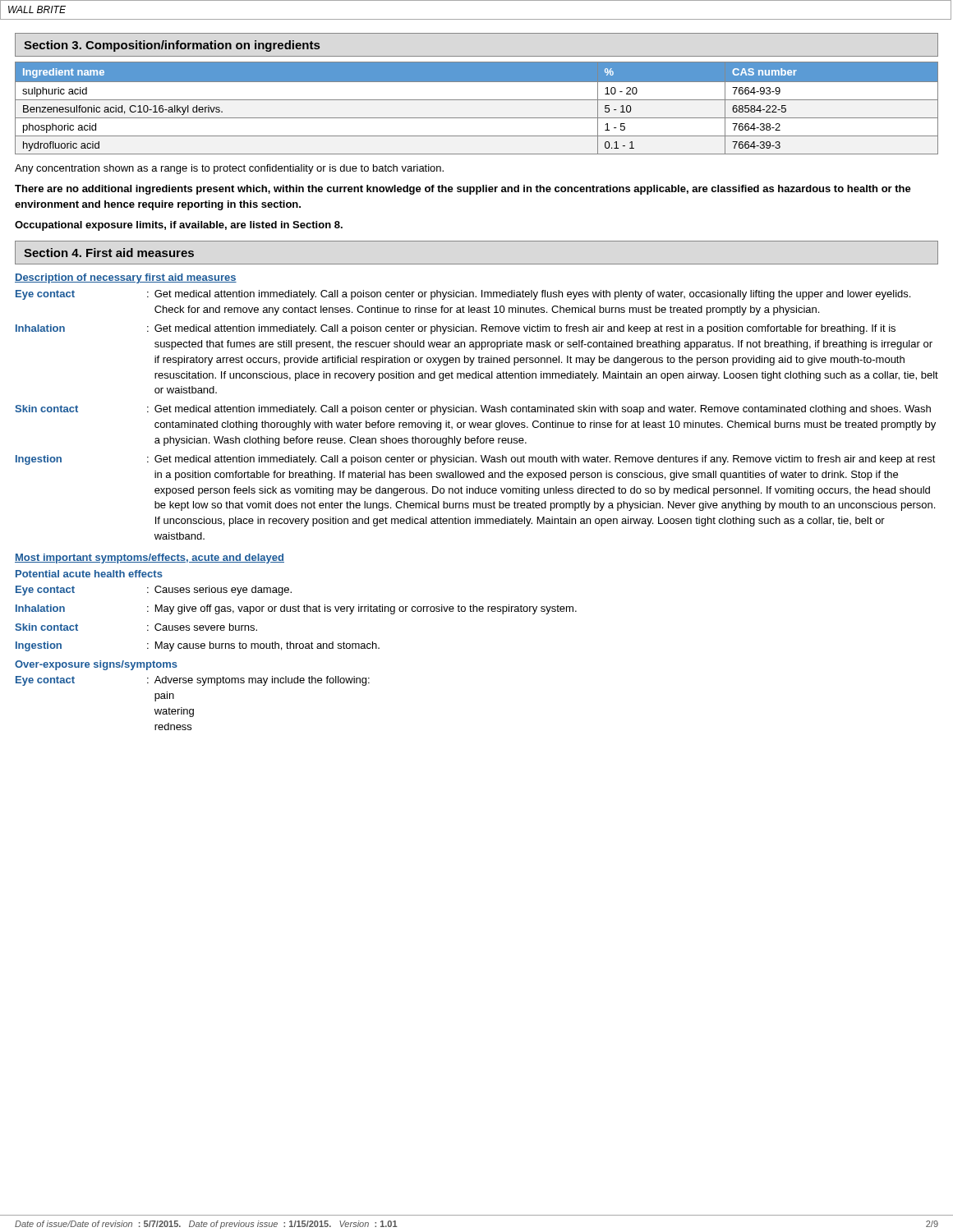This screenshot has height=1232, width=953.
Task: Click on the region starting "Most important symptoms/effects, acute and delayed"
Action: tap(149, 557)
